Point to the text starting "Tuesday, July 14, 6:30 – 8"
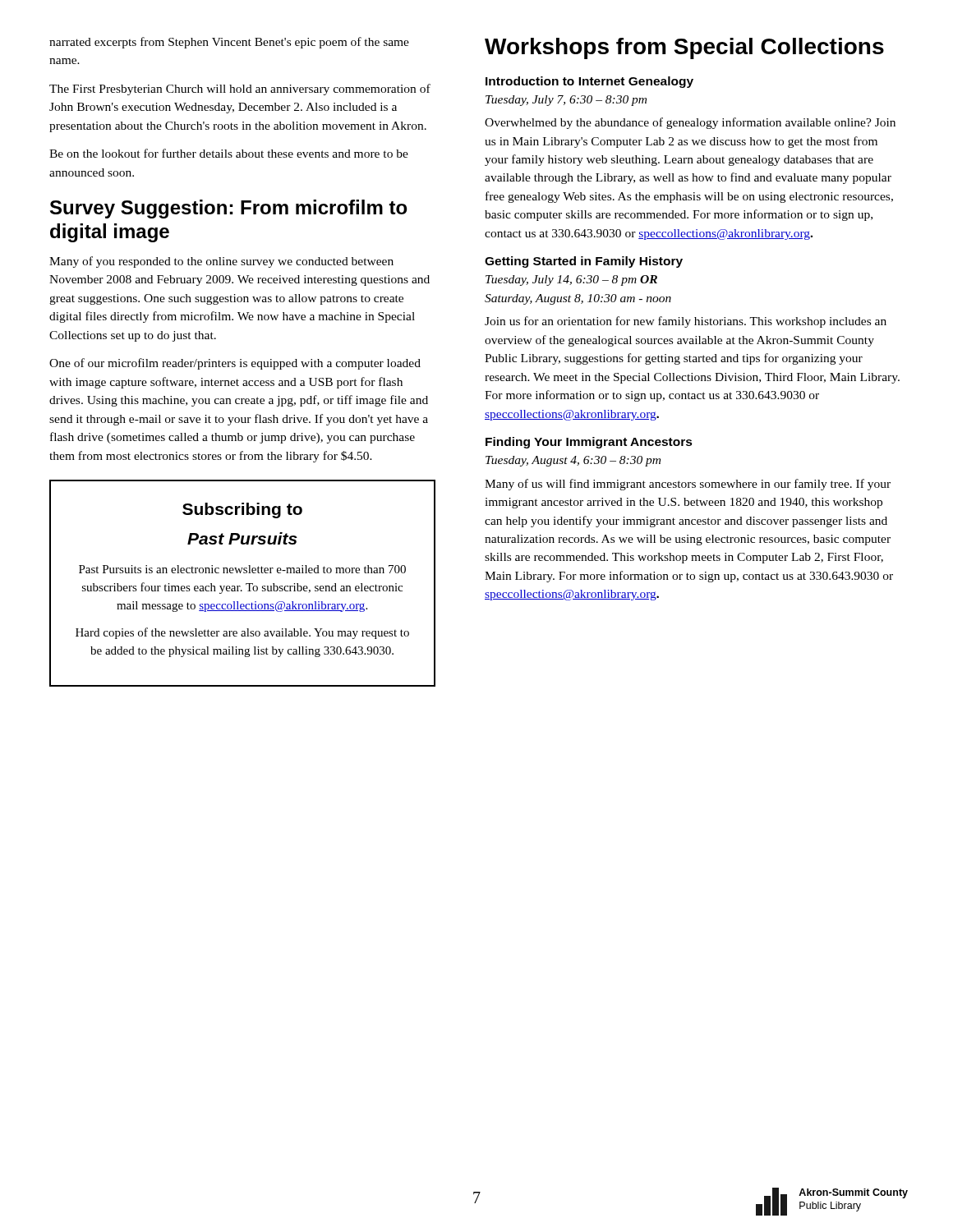 point(694,347)
